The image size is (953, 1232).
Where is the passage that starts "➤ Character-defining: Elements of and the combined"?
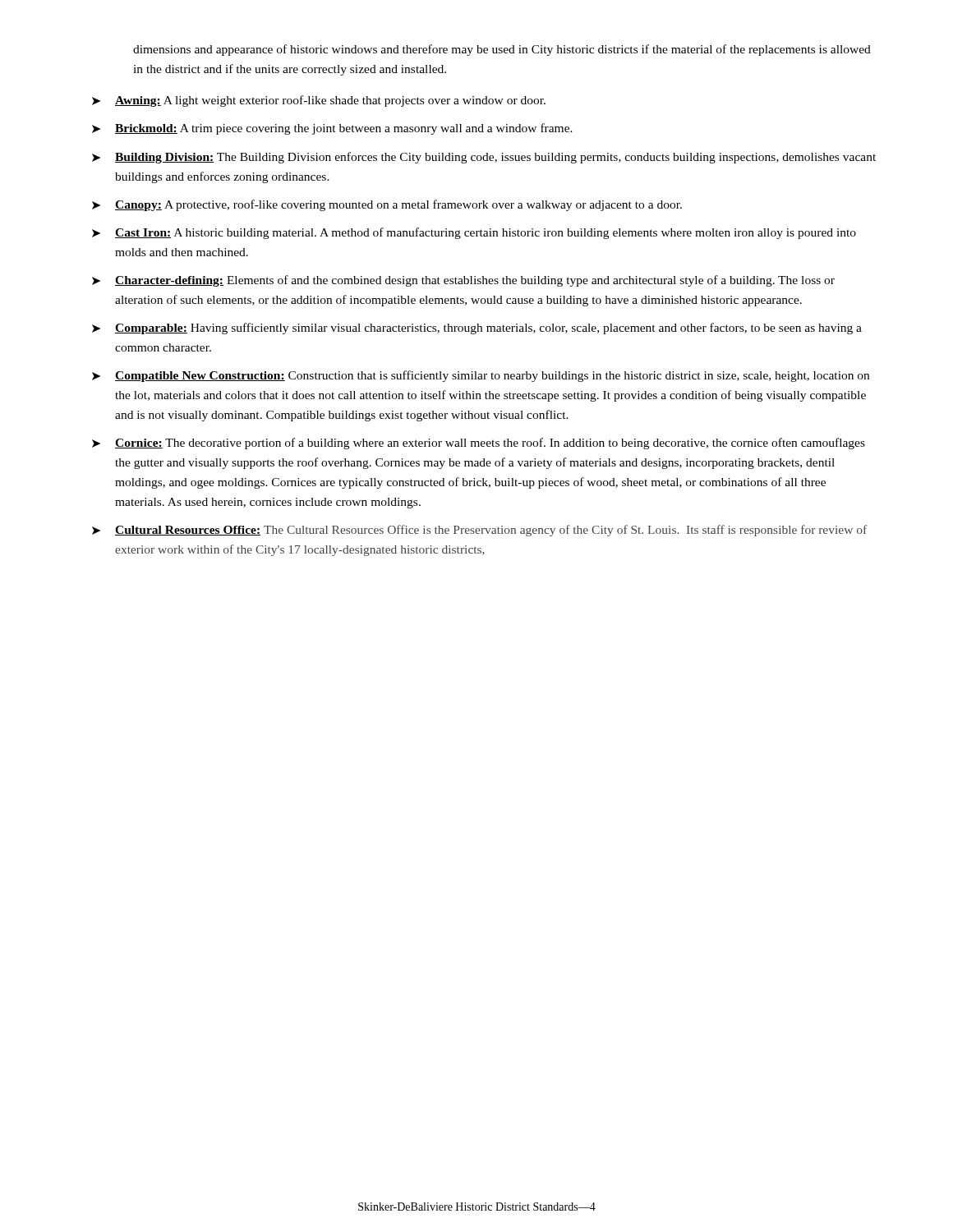pos(485,290)
